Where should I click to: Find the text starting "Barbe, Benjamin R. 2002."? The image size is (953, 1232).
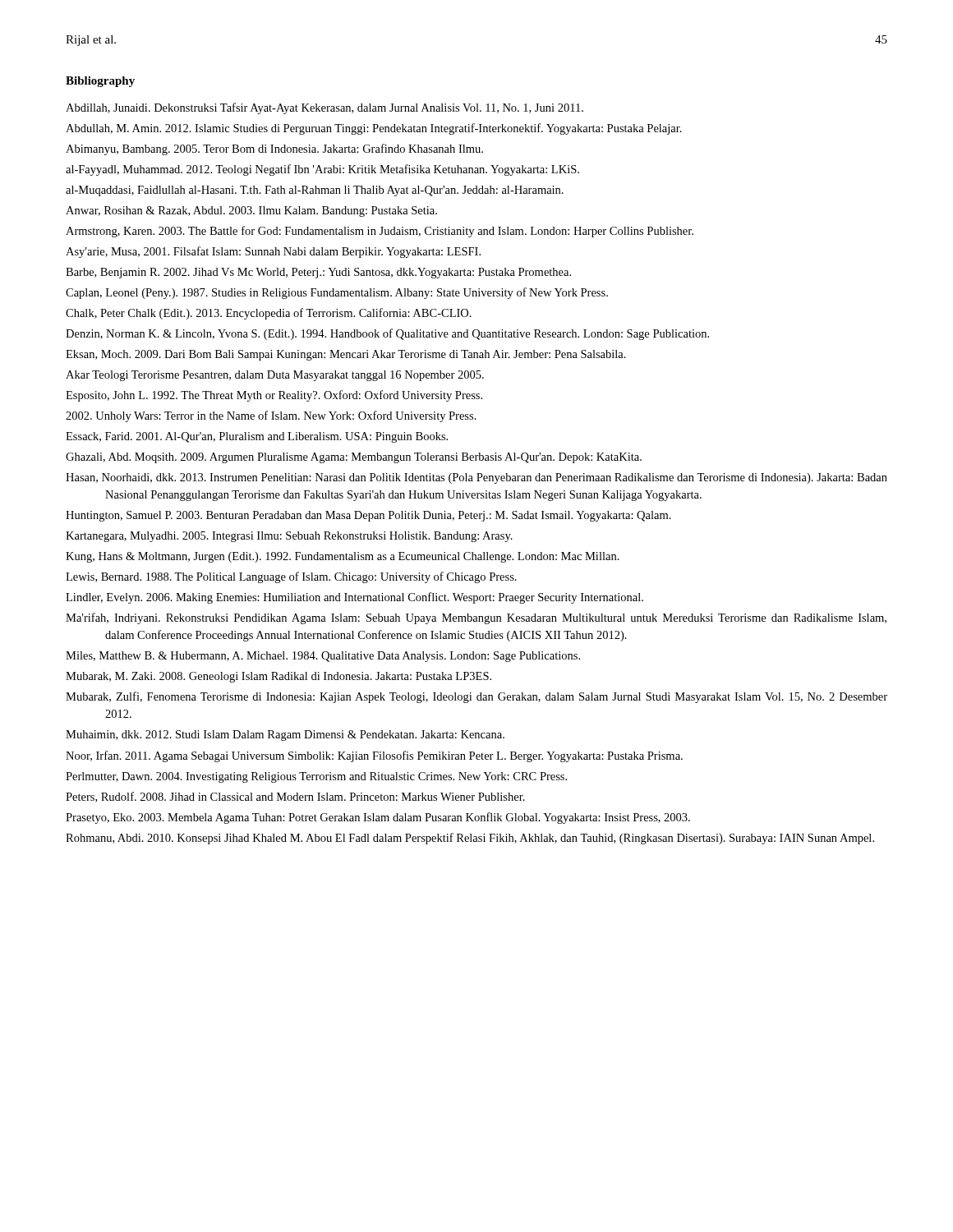pos(319,272)
